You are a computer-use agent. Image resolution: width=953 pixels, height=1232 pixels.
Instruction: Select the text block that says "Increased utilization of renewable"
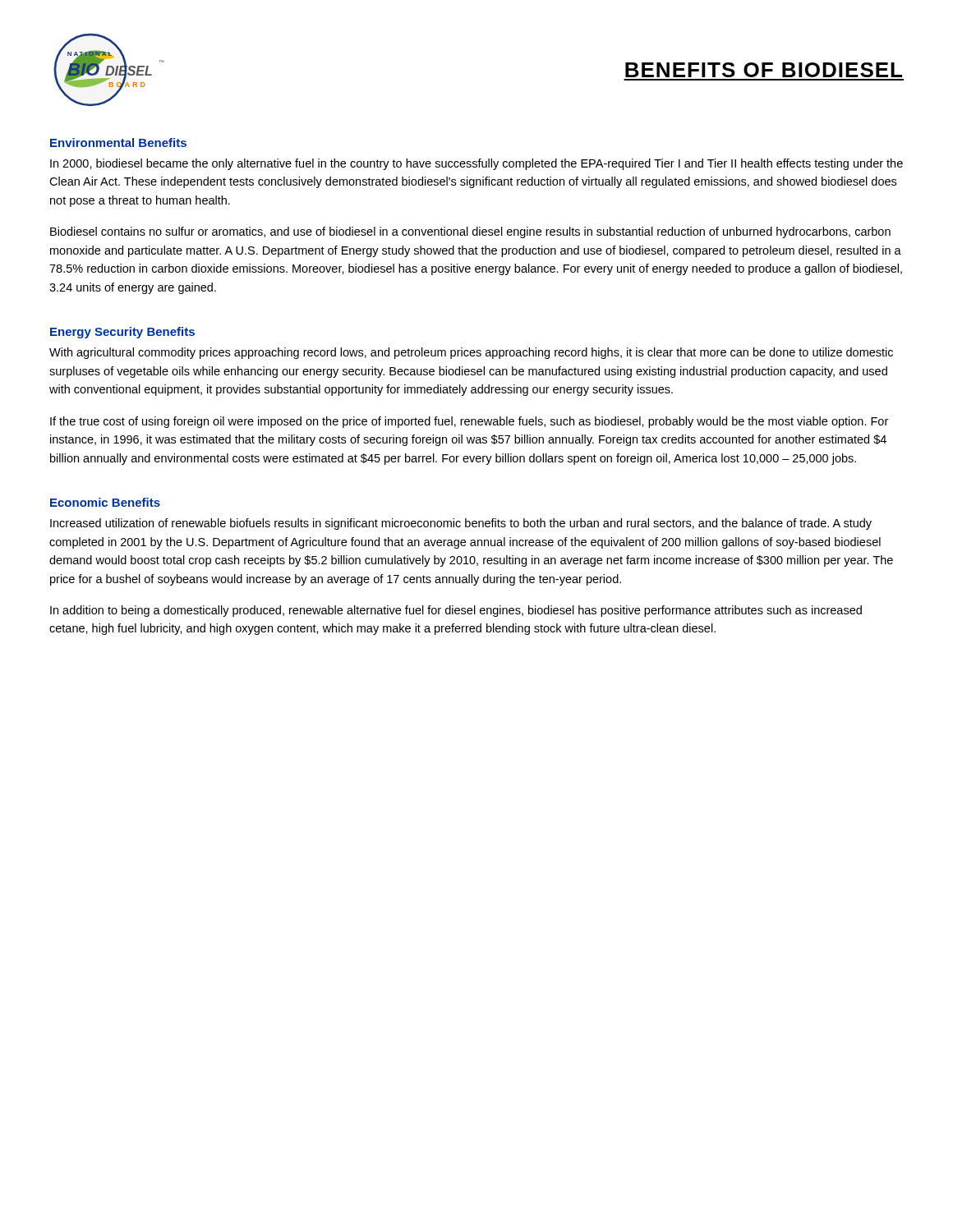click(471, 551)
